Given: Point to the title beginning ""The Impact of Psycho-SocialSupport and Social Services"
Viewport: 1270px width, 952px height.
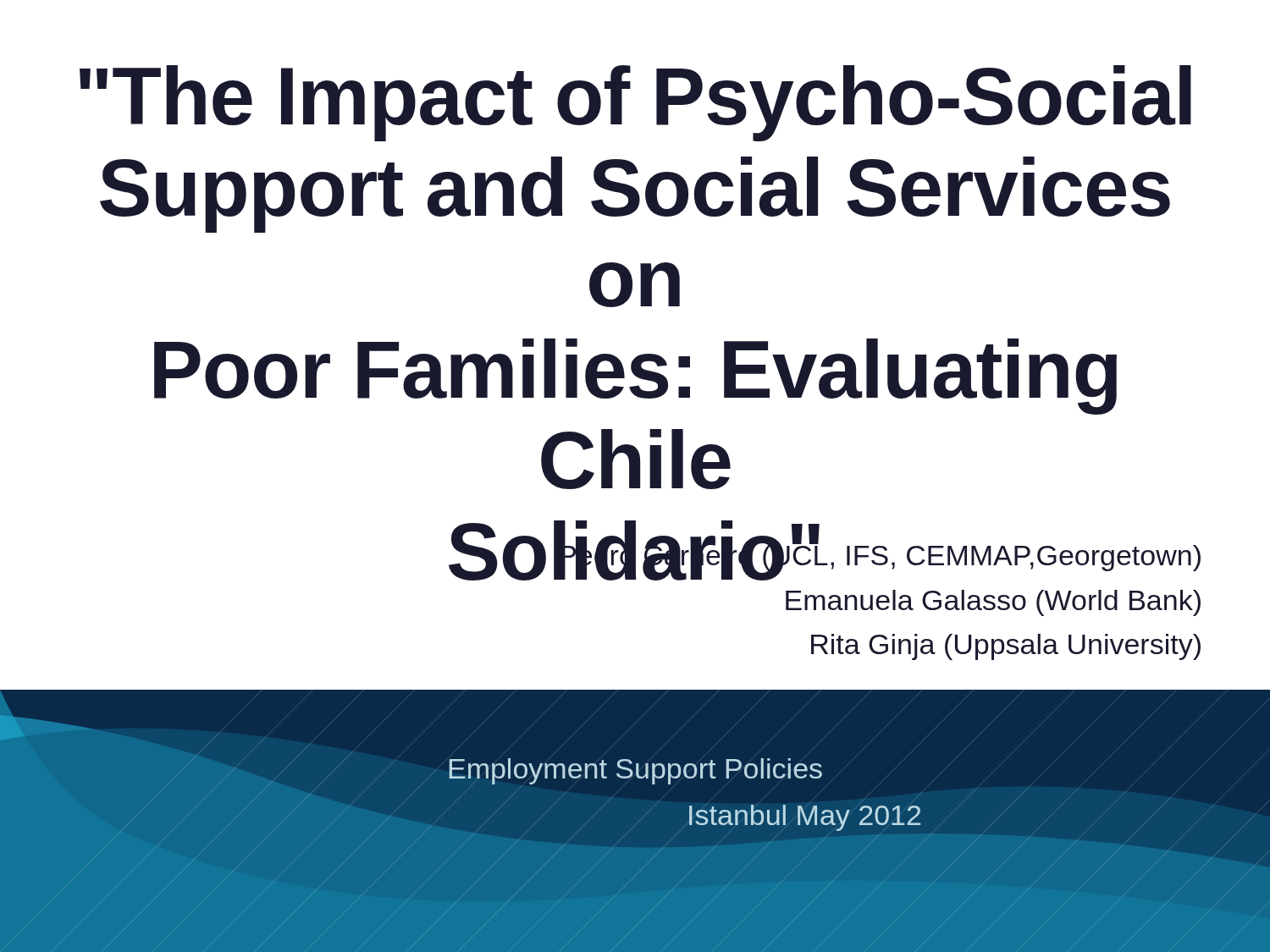Looking at the screenshot, I should (x=635, y=323).
